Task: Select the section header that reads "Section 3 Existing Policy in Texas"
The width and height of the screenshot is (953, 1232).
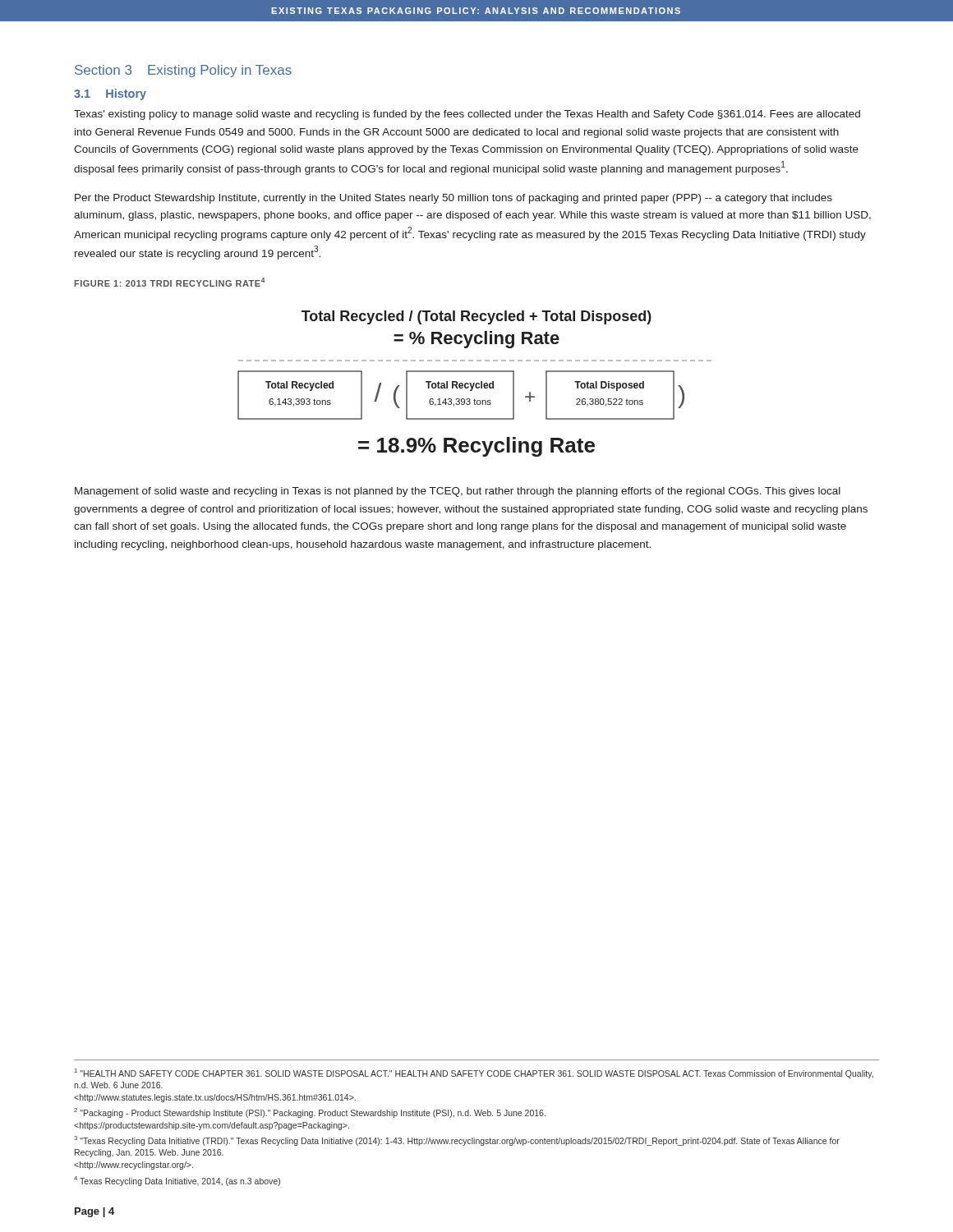Action: (183, 71)
